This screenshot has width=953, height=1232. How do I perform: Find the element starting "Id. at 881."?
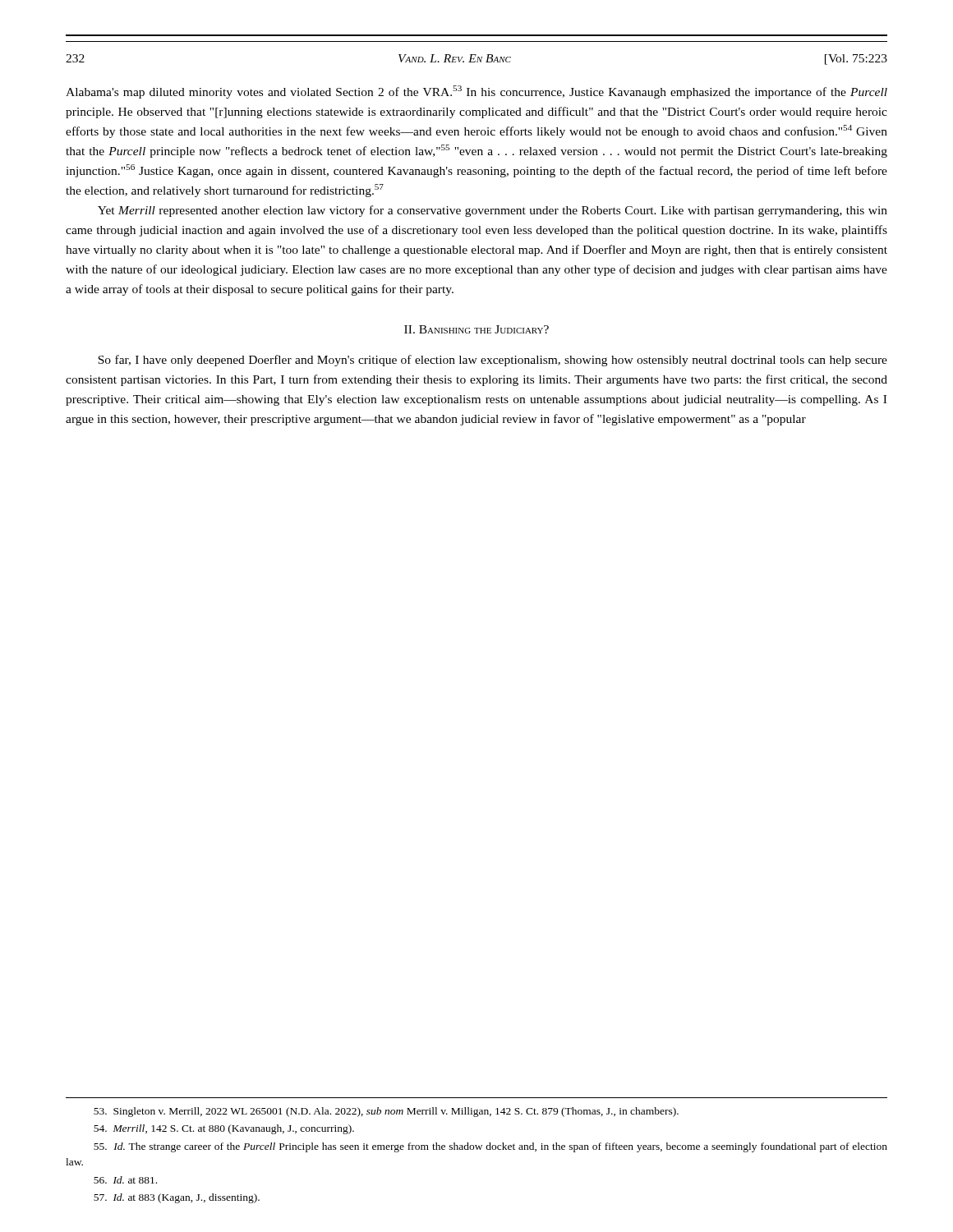tap(126, 1180)
